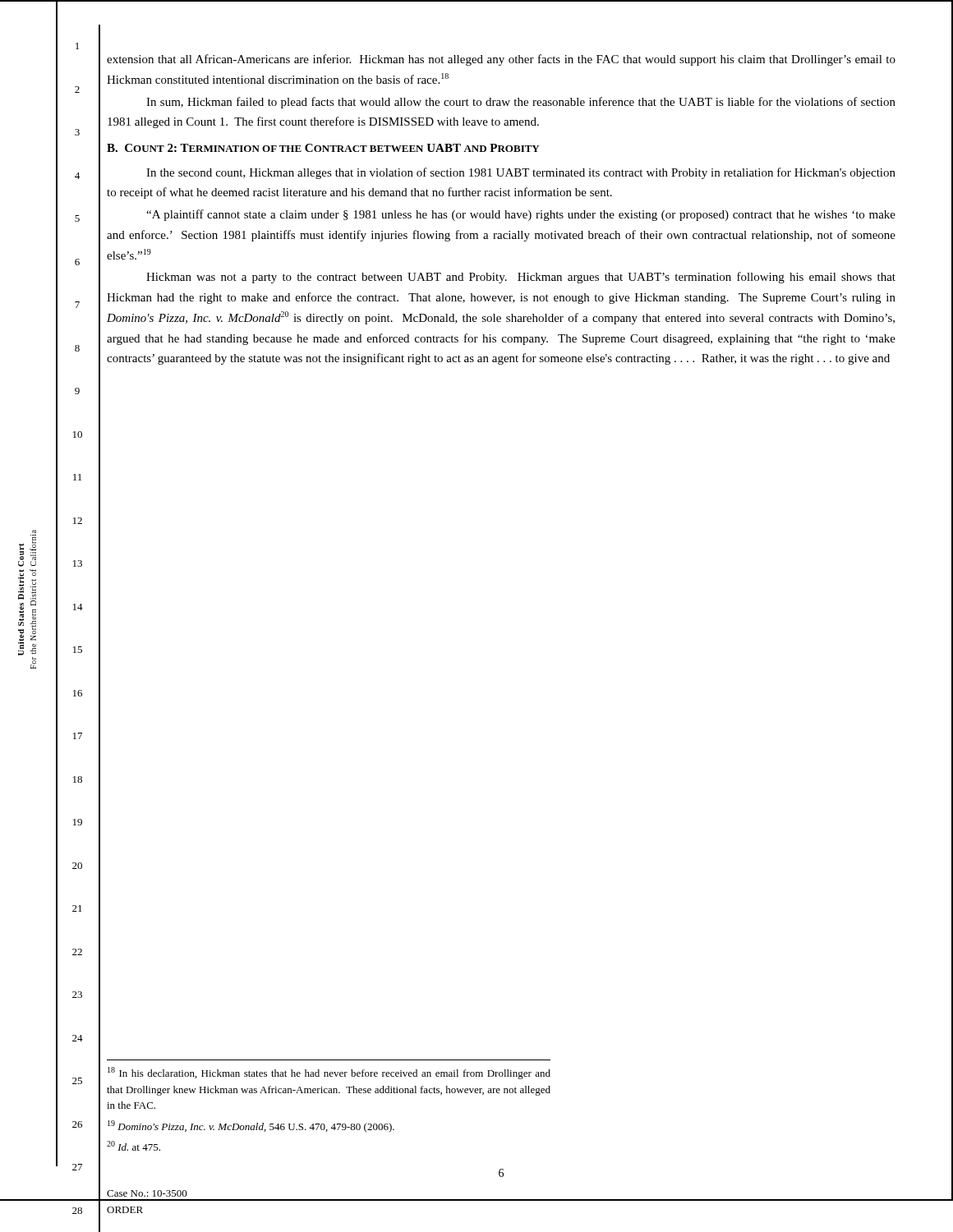Image resolution: width=953 pixels, height=1232 pixels.
Task: Locate the text starting "“A plaintiff cannot state a"
Action: [x=501, y=235]
